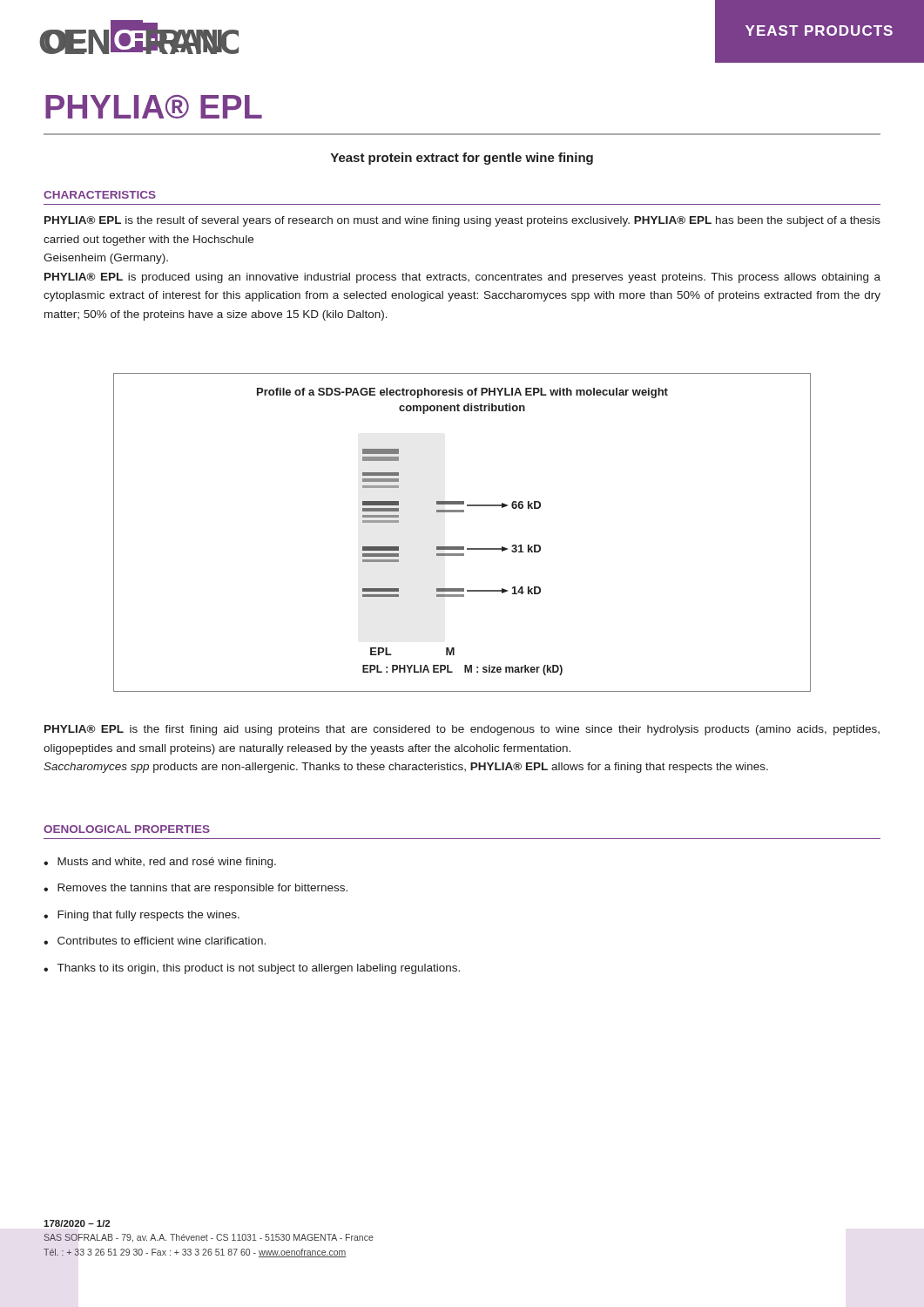Find the passage starting "OENOLOGICAL PROPERTIES"
This screenshot has width=924, height=1307.
tap(462, 831)
